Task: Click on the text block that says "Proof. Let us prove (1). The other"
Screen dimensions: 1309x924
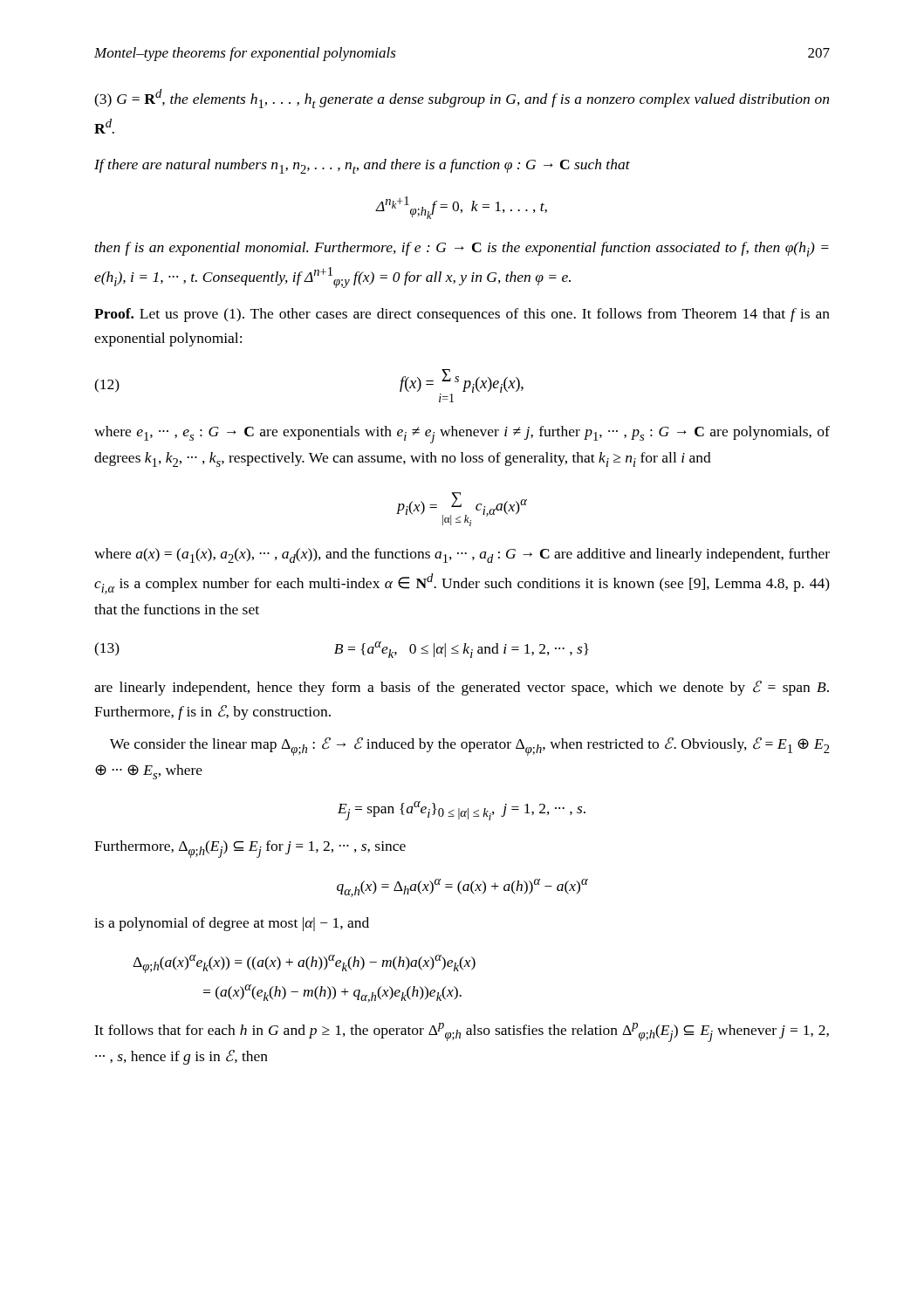Action: (x=462, y=325)
